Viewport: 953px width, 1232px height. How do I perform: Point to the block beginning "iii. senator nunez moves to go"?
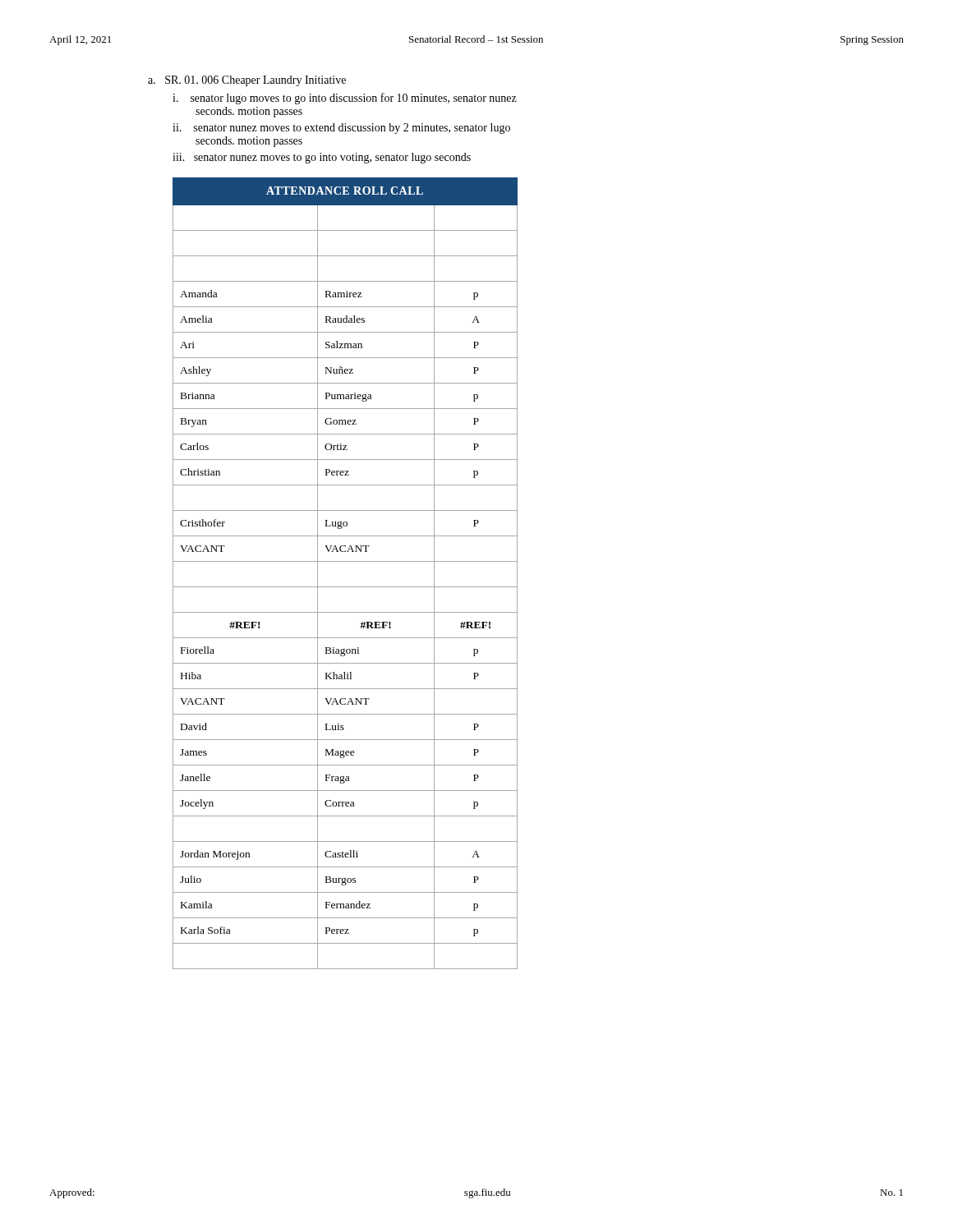[322, 157]
